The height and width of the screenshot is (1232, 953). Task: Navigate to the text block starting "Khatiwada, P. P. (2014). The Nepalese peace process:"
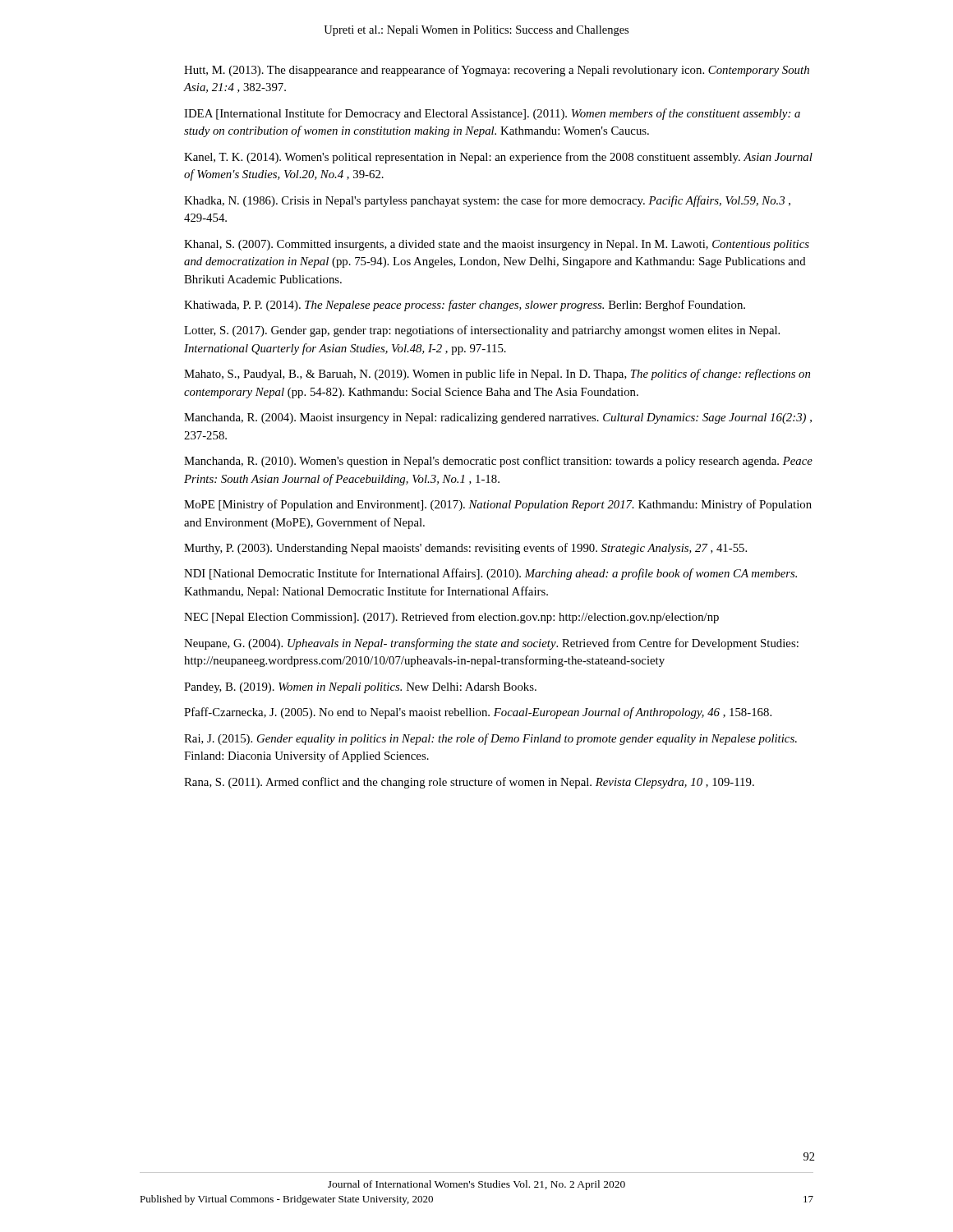tap(476, 305)
